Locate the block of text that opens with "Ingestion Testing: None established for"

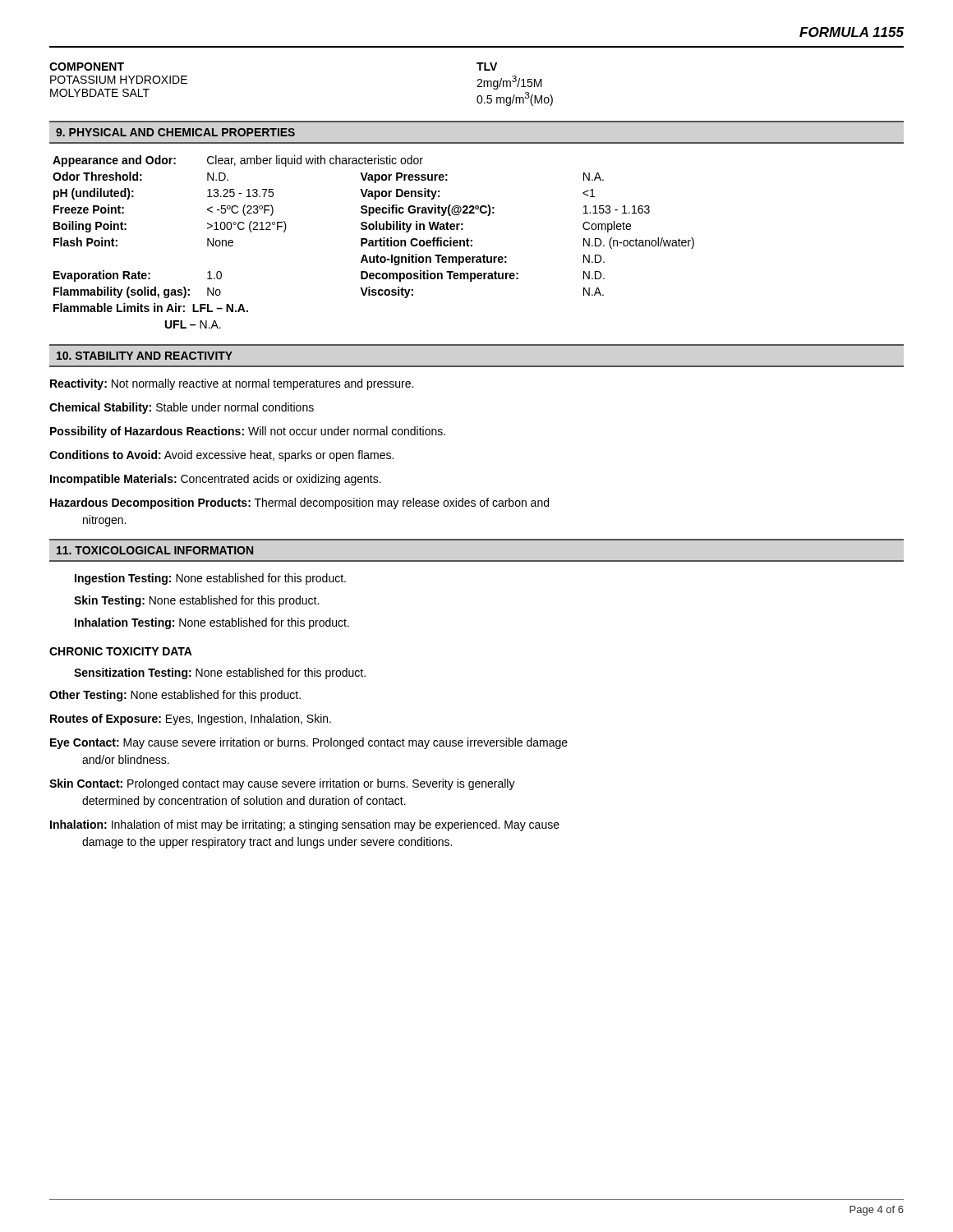[x=210, y=578]
